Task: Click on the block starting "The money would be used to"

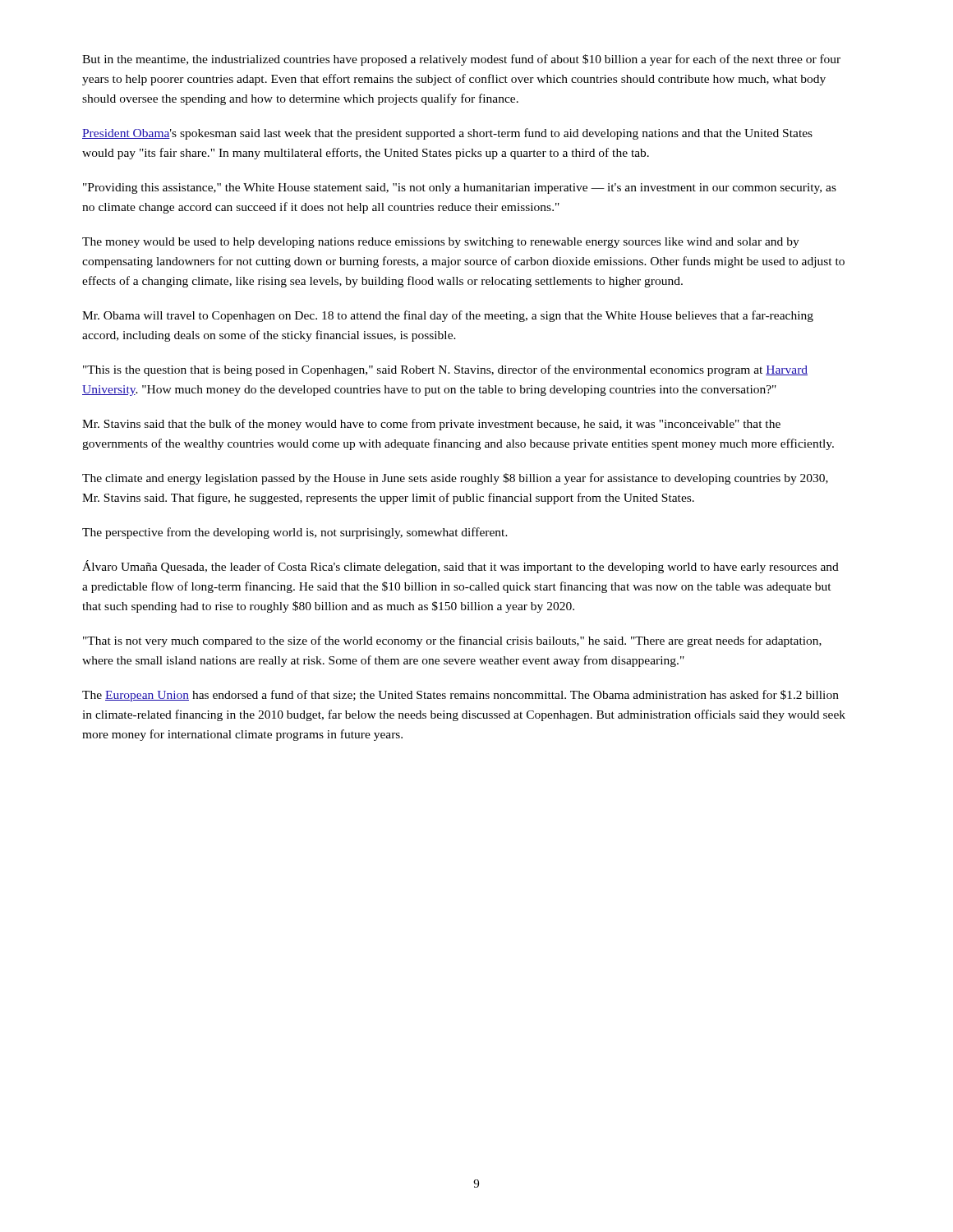Action: [464, 261]
